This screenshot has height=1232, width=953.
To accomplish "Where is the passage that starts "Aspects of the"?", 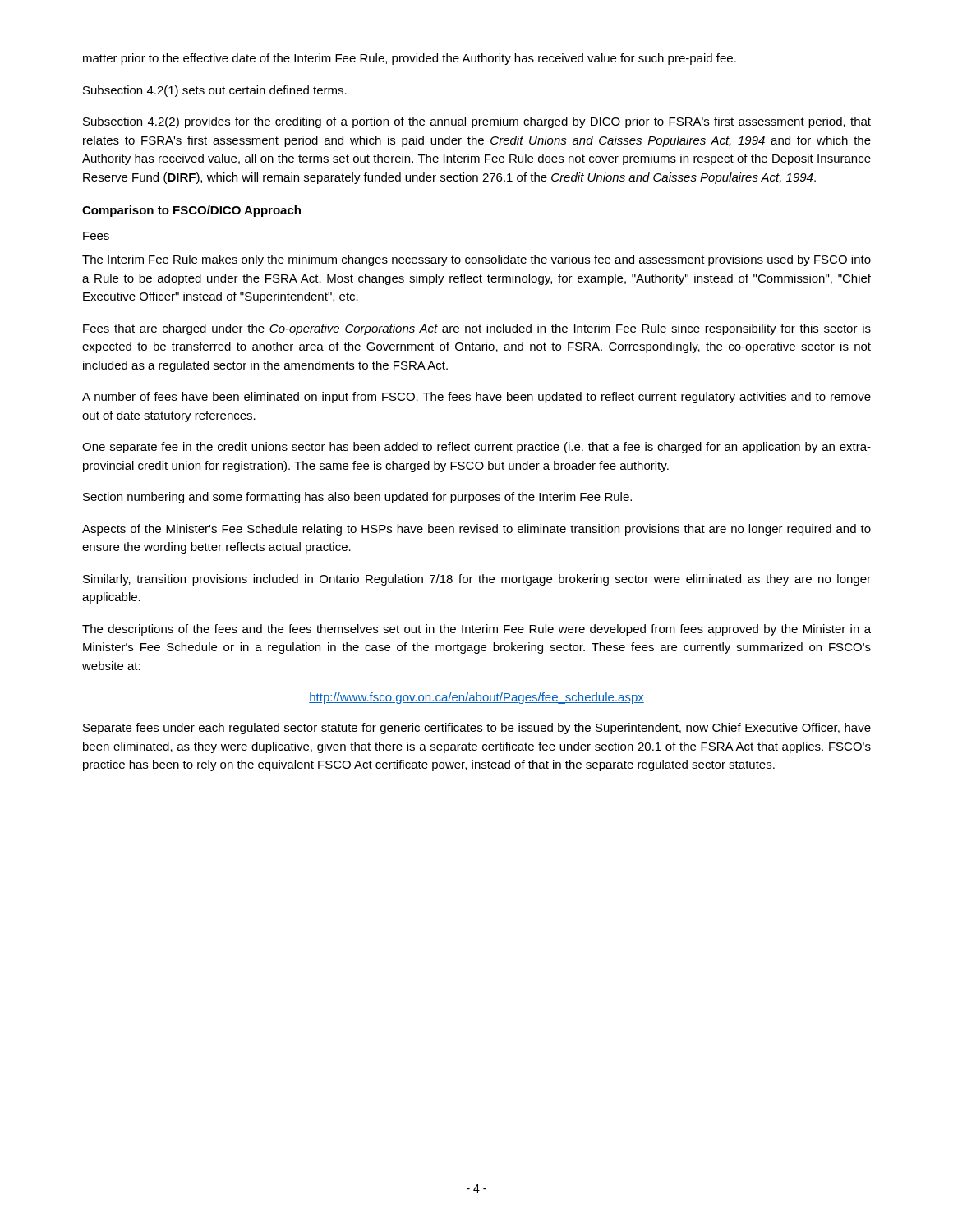I will pos(476,537).
